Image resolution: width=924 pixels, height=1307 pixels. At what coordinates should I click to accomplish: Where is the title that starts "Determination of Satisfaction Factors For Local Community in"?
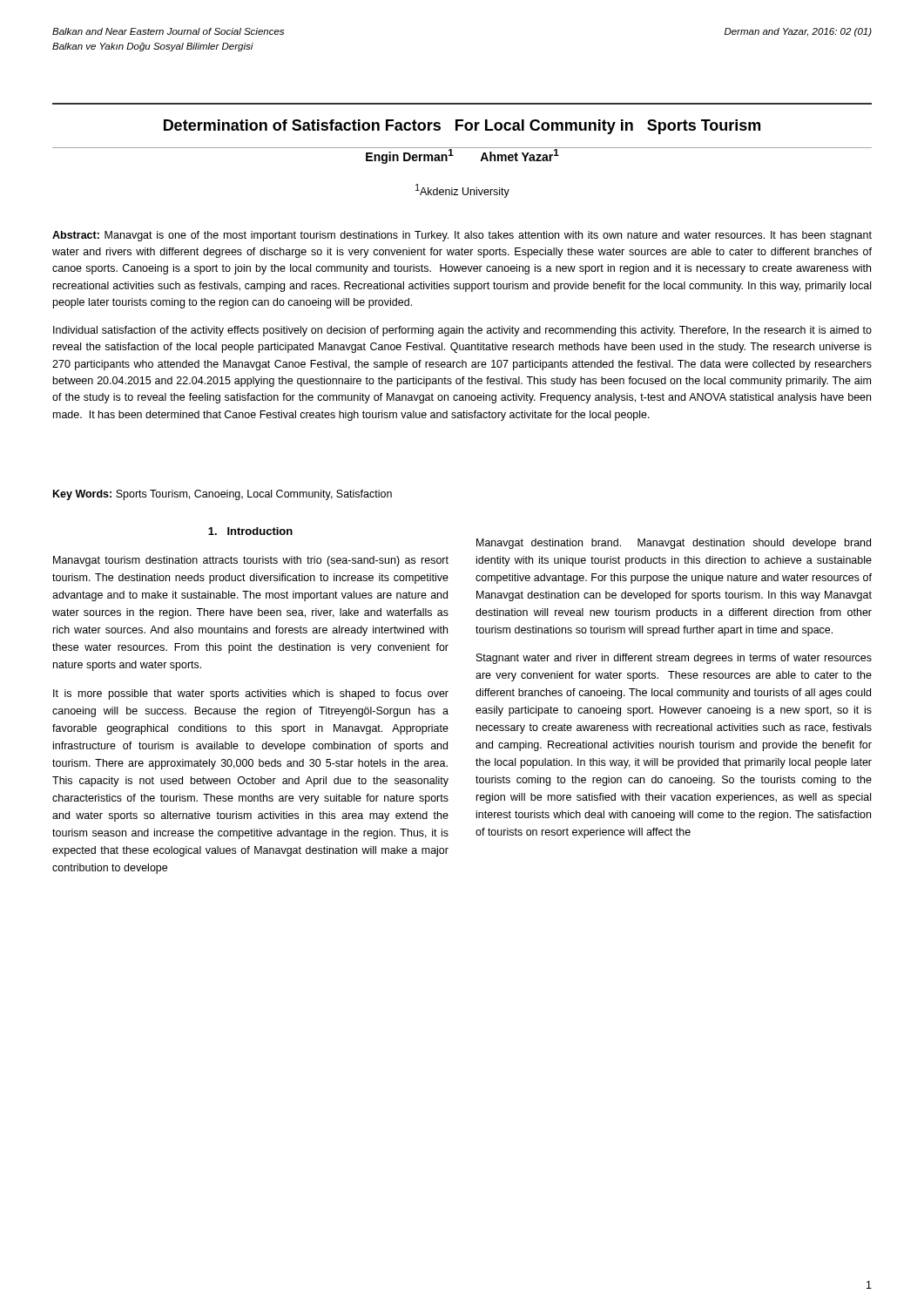tap(462, 125)
